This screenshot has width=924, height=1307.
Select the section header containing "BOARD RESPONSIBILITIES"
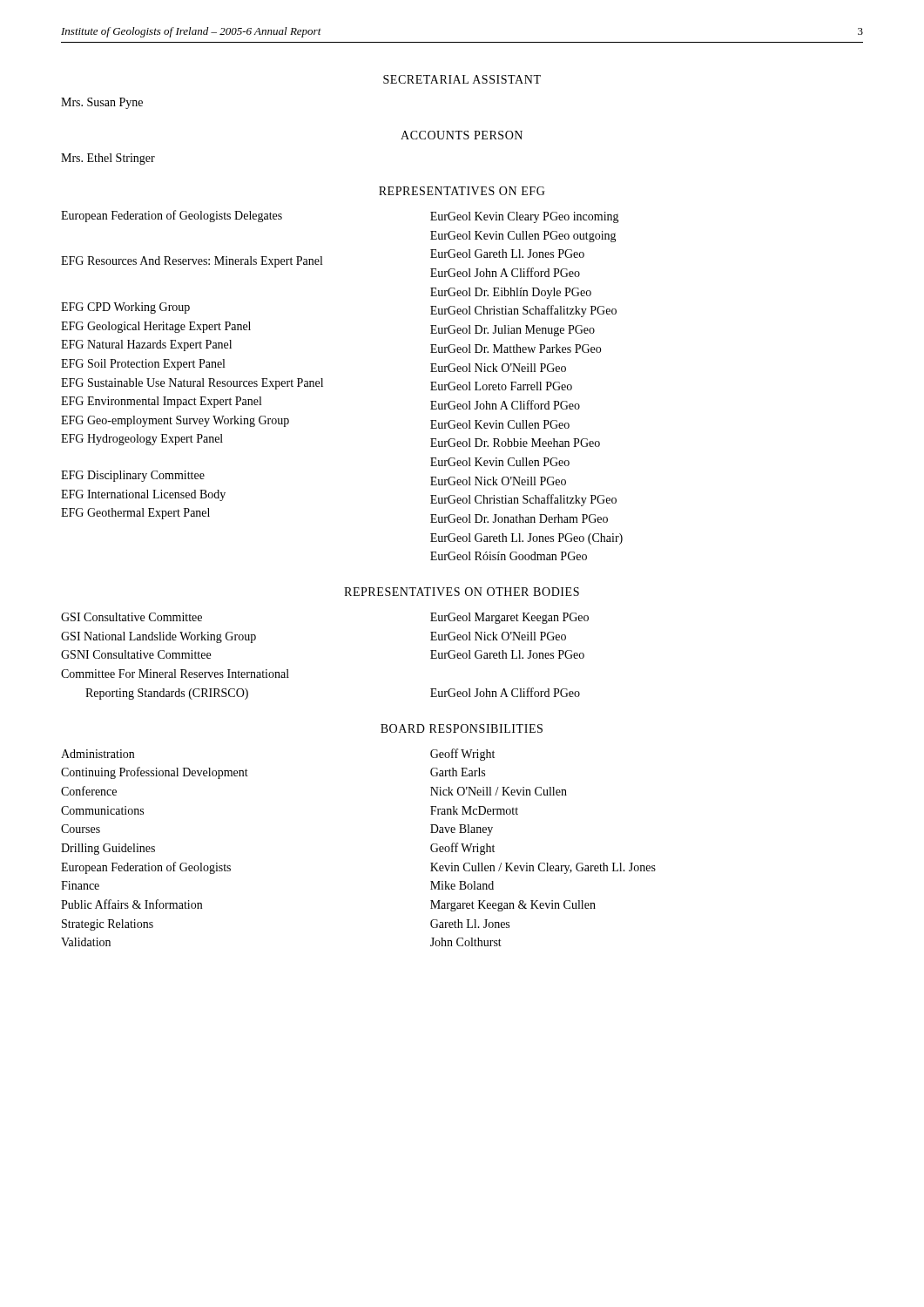(462, 728)
